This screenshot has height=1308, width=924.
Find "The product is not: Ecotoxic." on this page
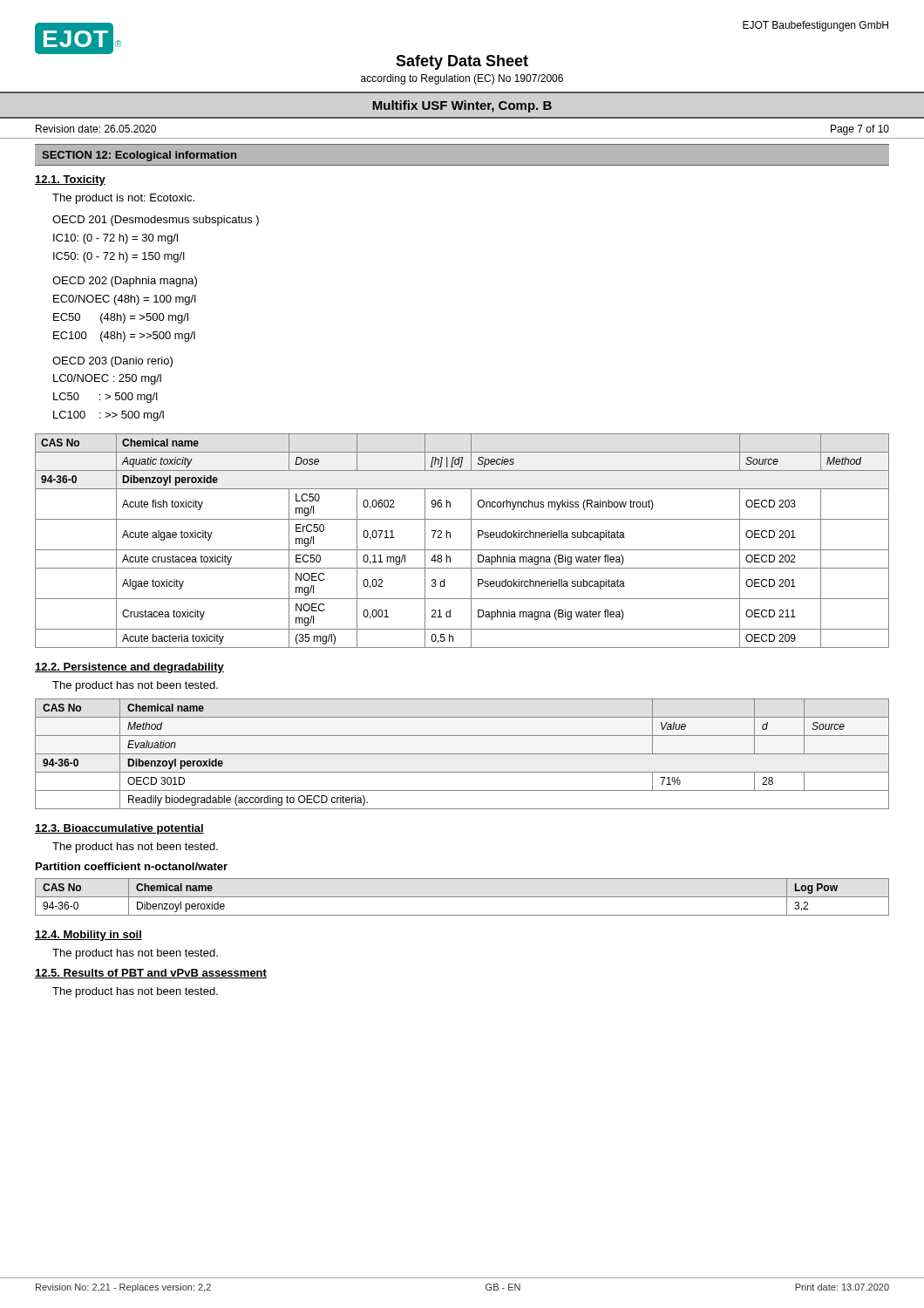[124, 198]
